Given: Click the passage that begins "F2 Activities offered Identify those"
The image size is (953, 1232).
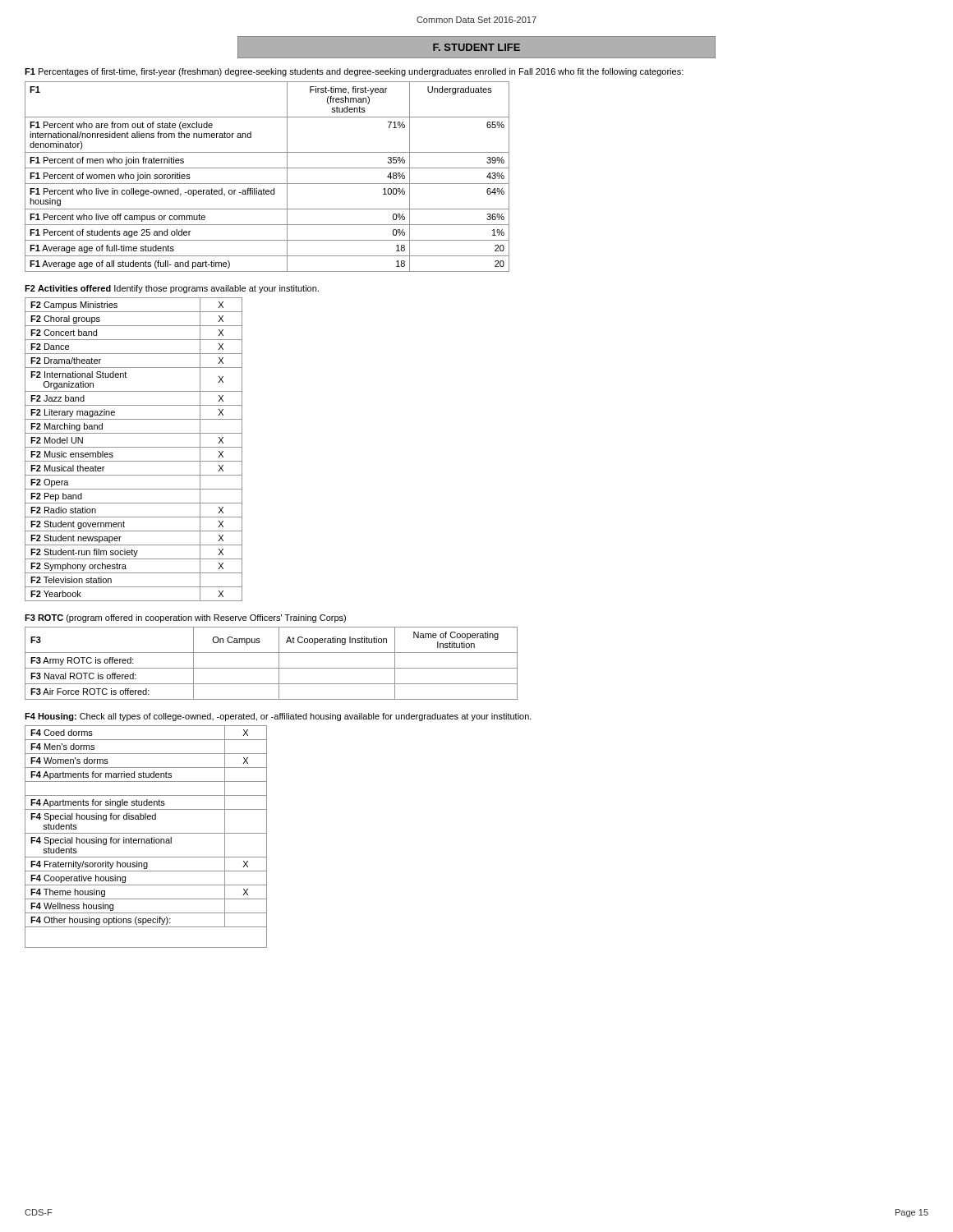Looking at the screenshot, I should (172, 288).
